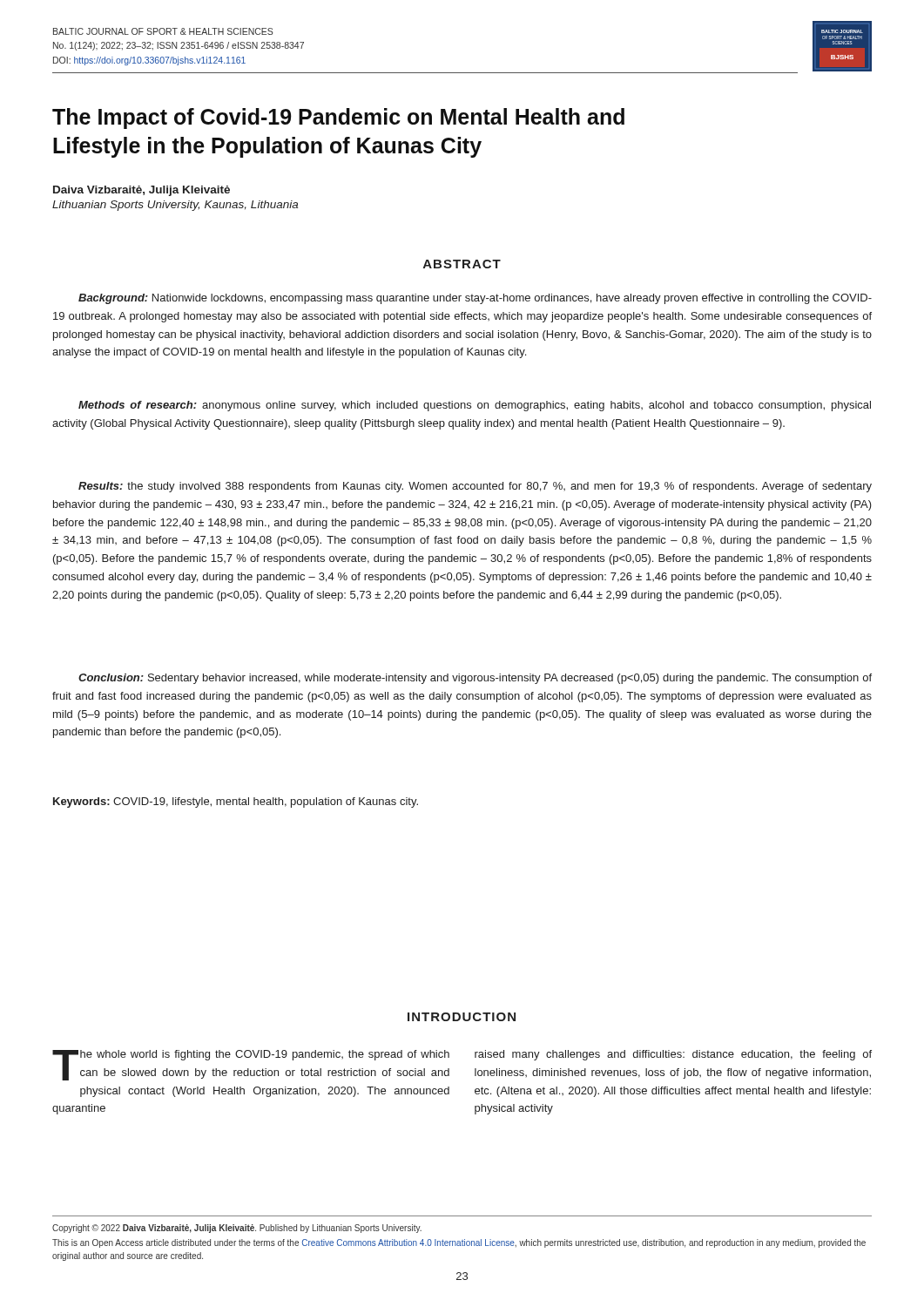Click on the block starting "raised many challenges and"
924x1307 pixels.
[x=673, y=1081]
